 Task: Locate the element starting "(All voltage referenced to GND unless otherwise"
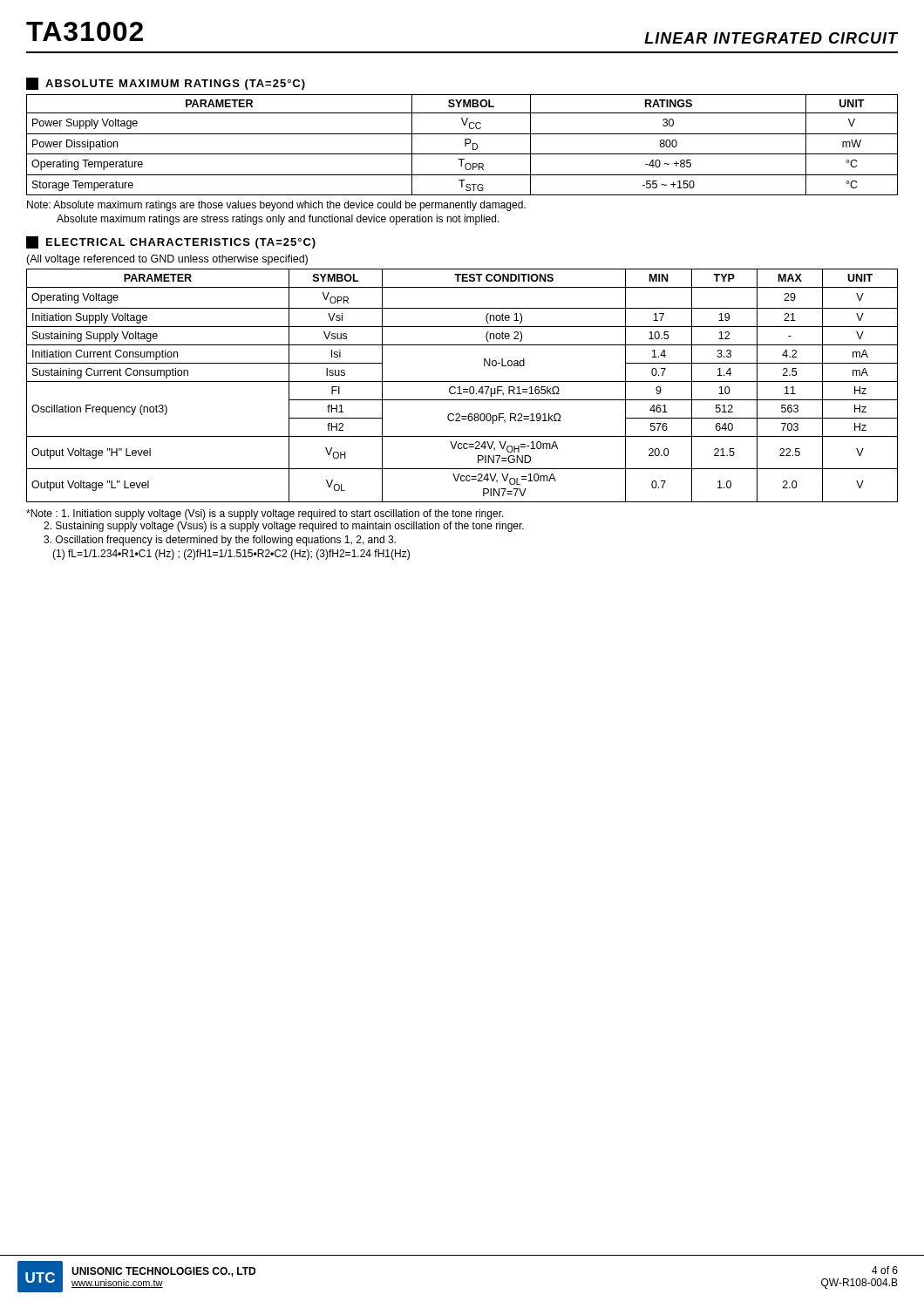point(167,259)
